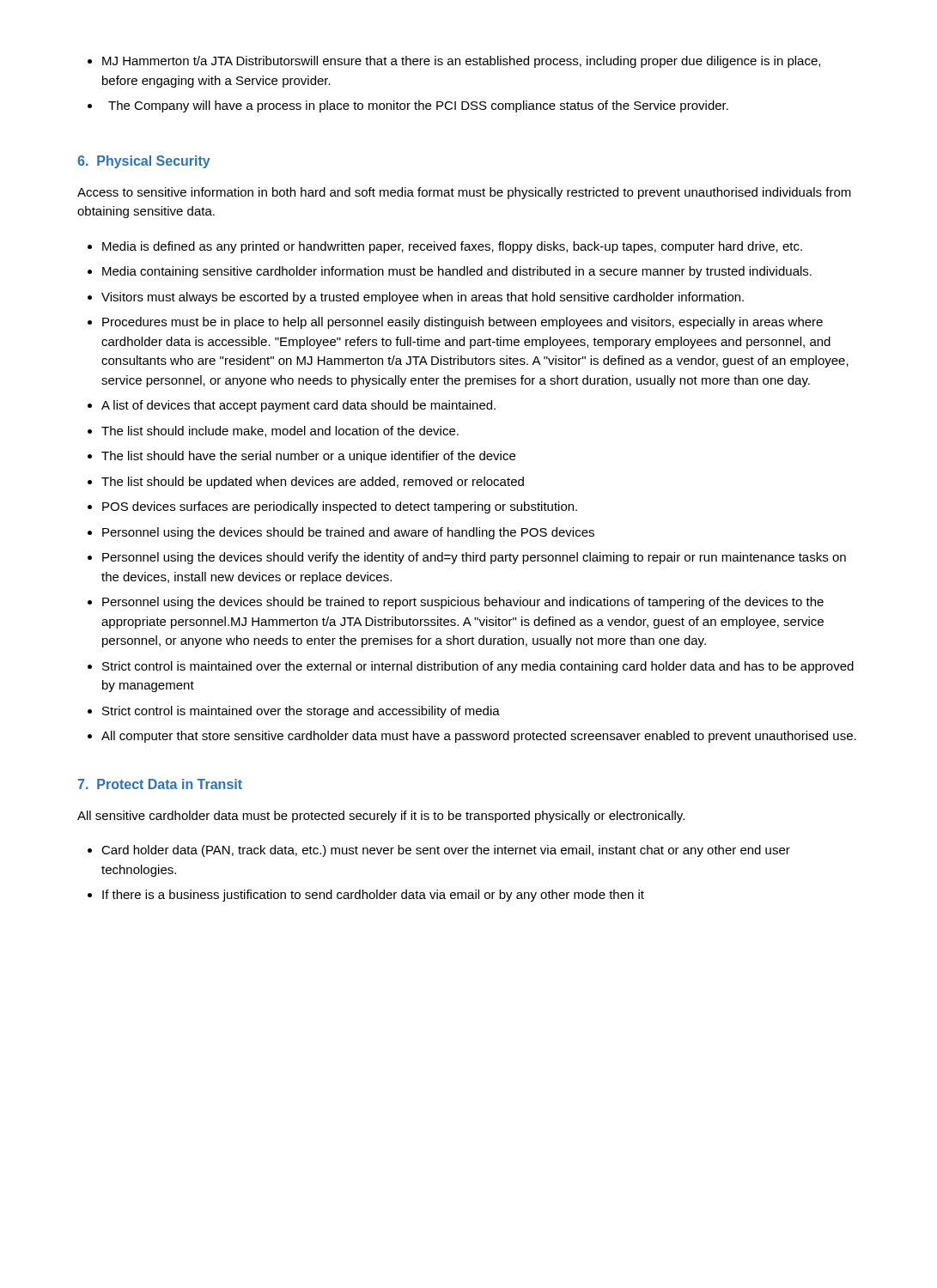Viewport: 937px width, 1288px height.
Task: Find the element starting "All computer that store"
Action: 481,736
